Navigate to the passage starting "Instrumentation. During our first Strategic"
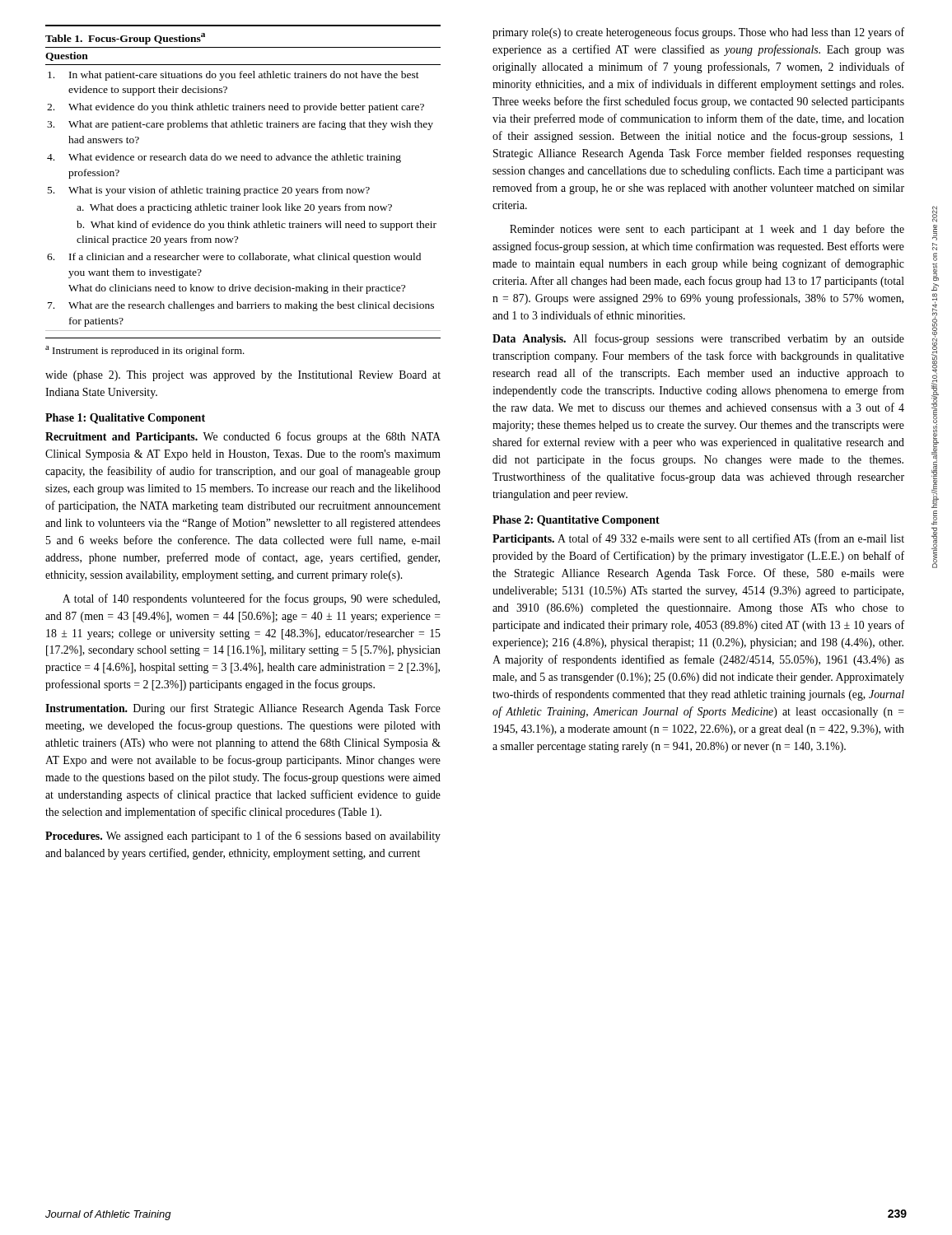 coord(243,761)
